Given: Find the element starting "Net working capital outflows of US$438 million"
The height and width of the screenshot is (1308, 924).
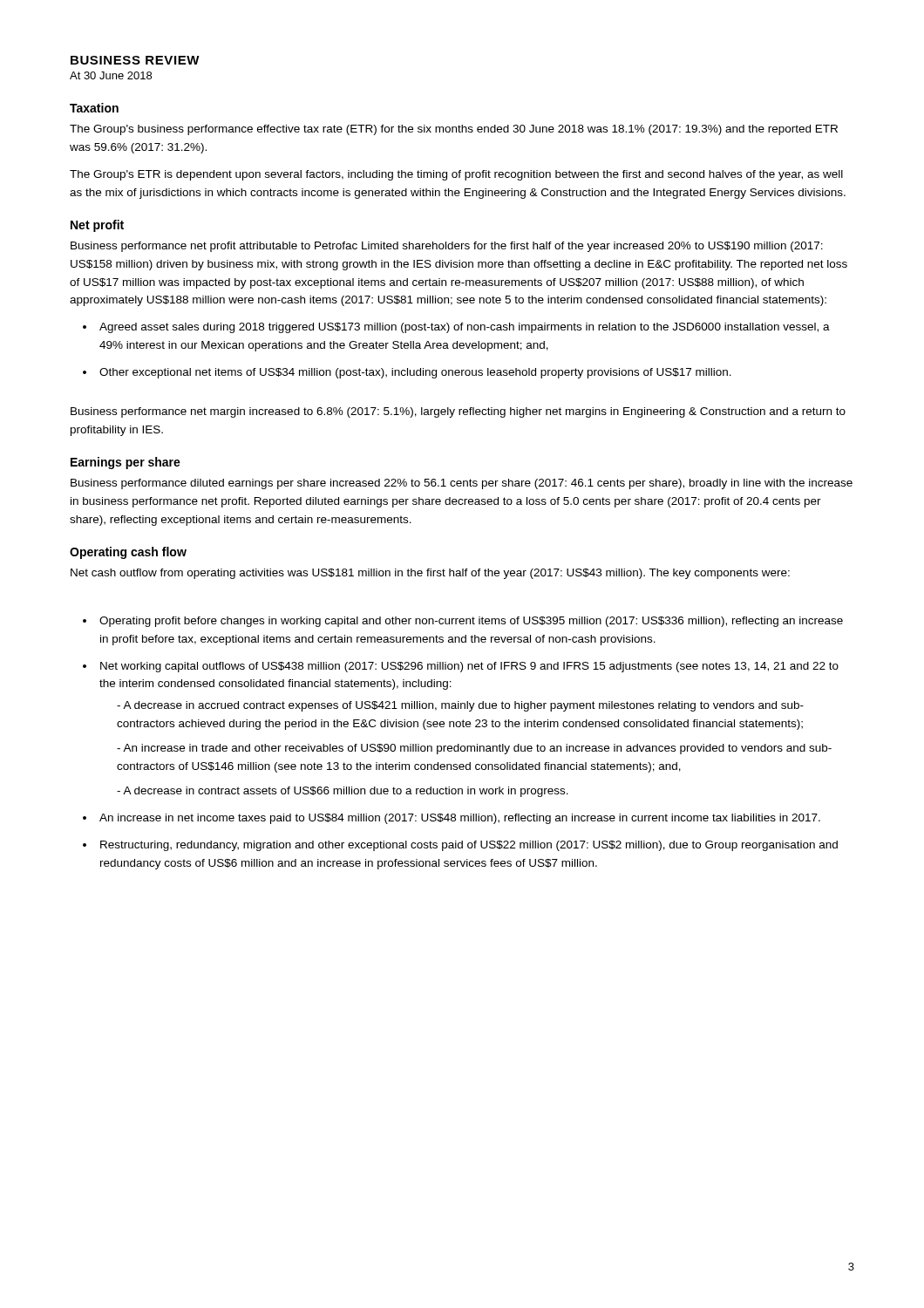Looking at the screenshot, I should [477, 730].
